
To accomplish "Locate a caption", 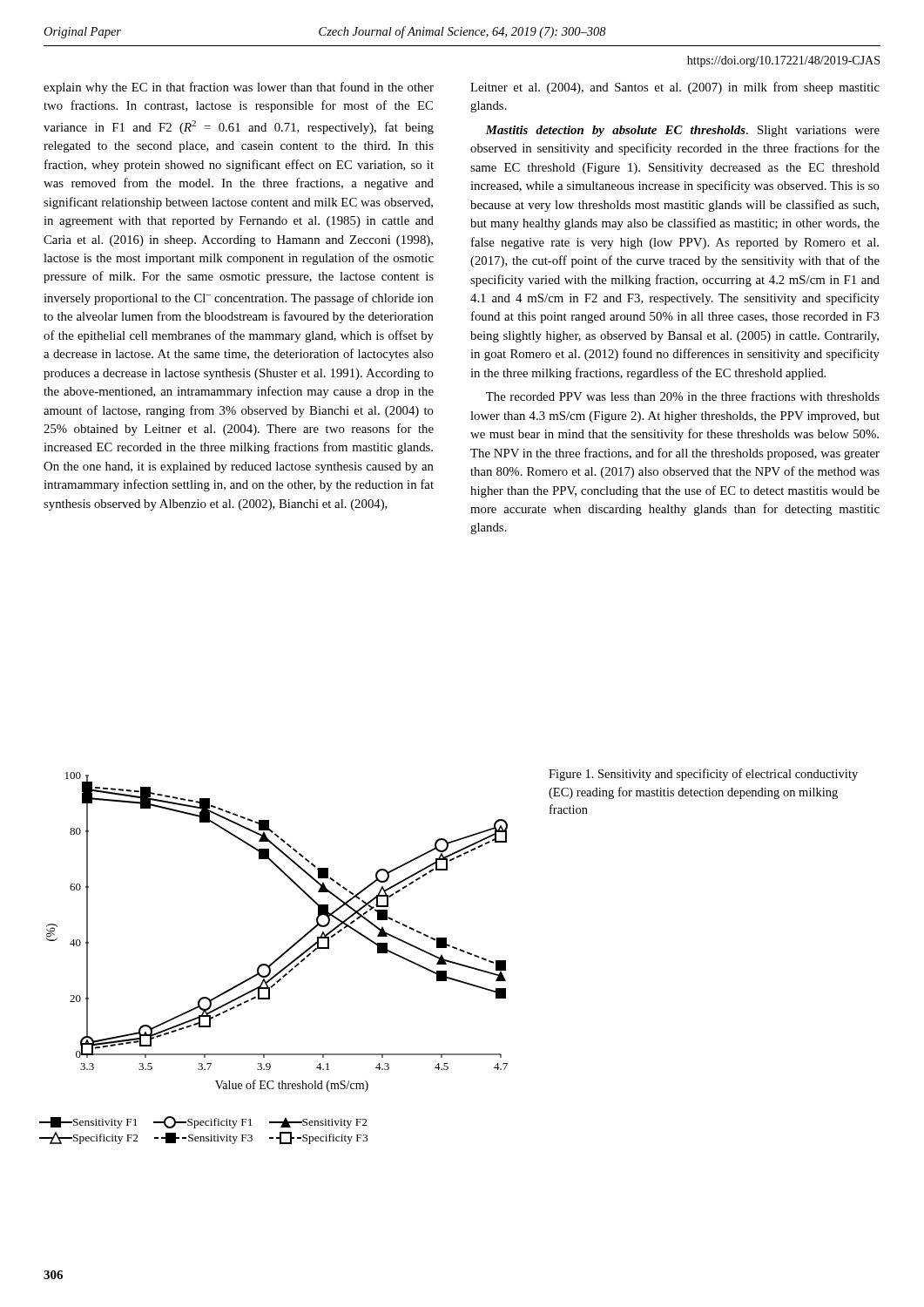I will [x=703, y=792].
